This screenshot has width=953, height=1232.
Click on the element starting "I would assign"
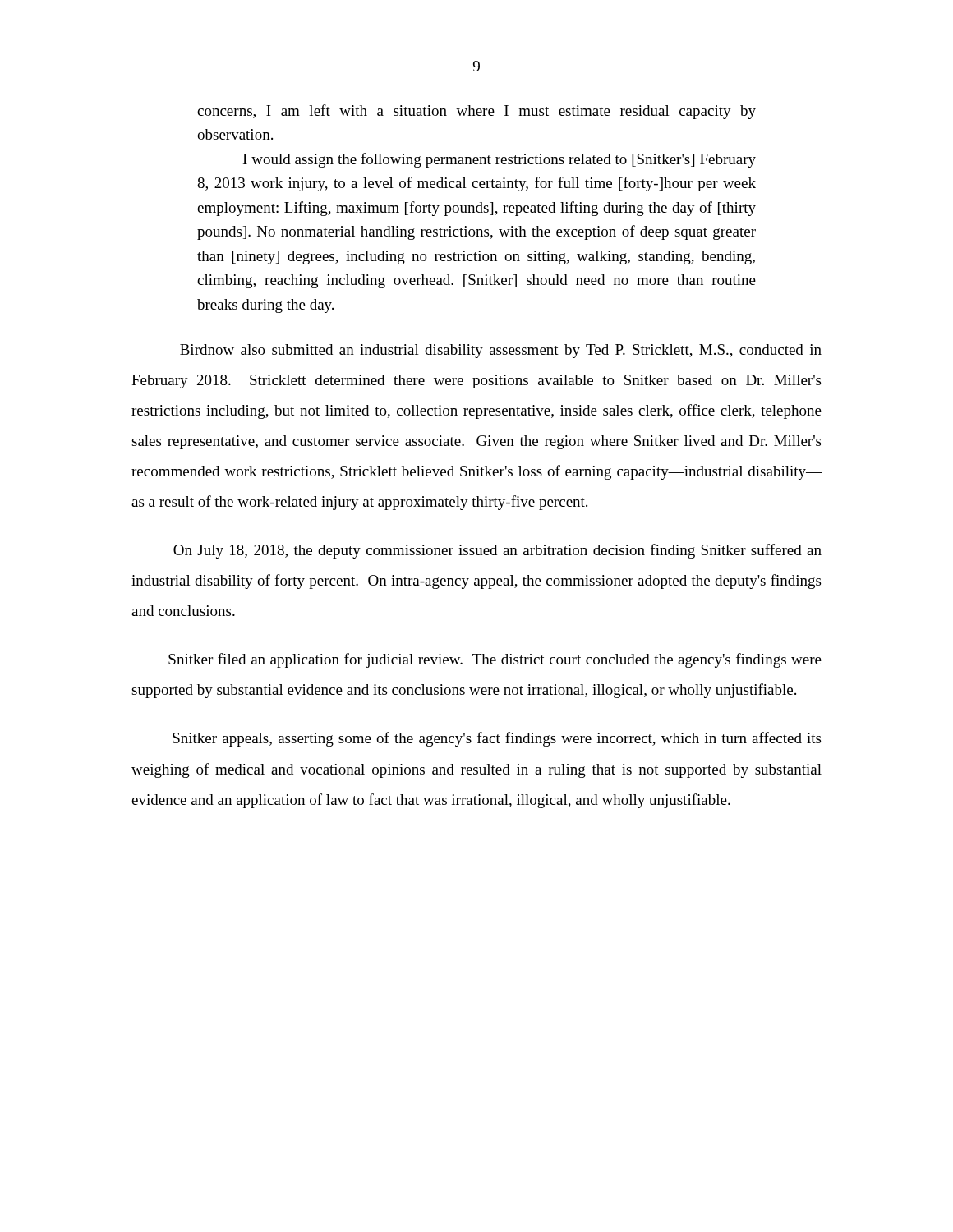click(476, 231)
